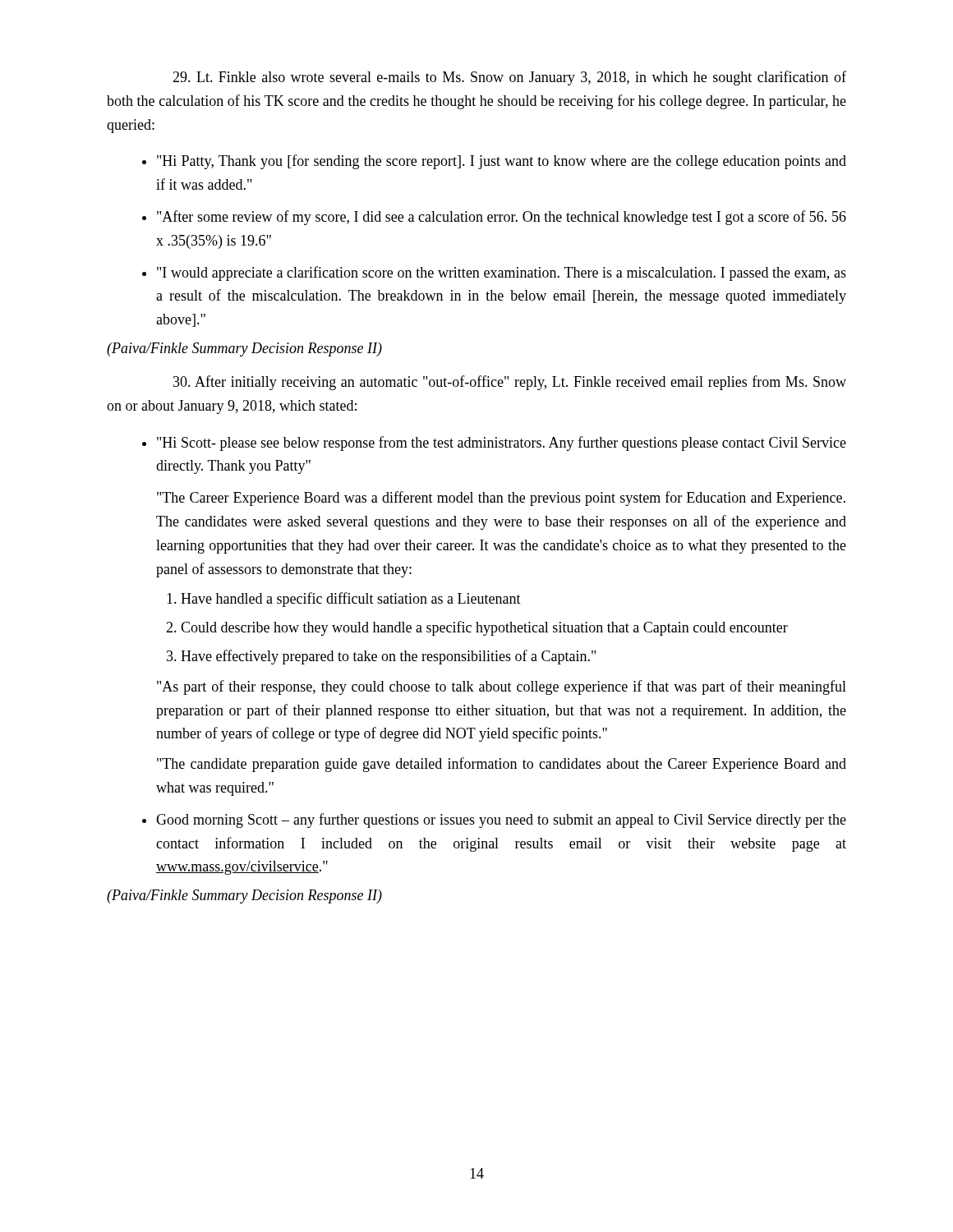This screenshot has height=1232, width=953.
Task: Select the list item that says ""Hi Scott- please see below"
Action: click(x=501, y=655)
